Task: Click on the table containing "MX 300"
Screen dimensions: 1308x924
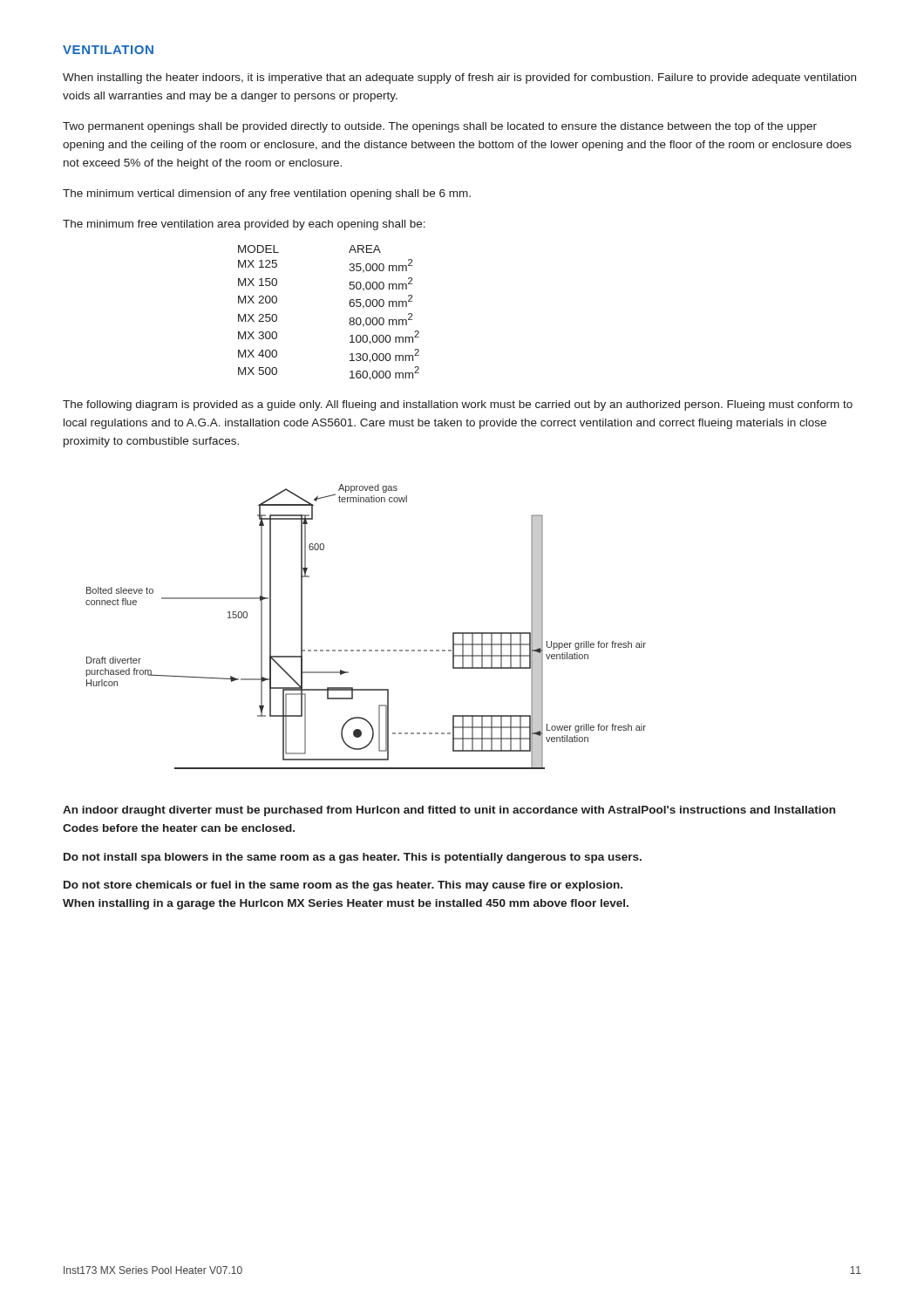Action: tap(549, 312)
